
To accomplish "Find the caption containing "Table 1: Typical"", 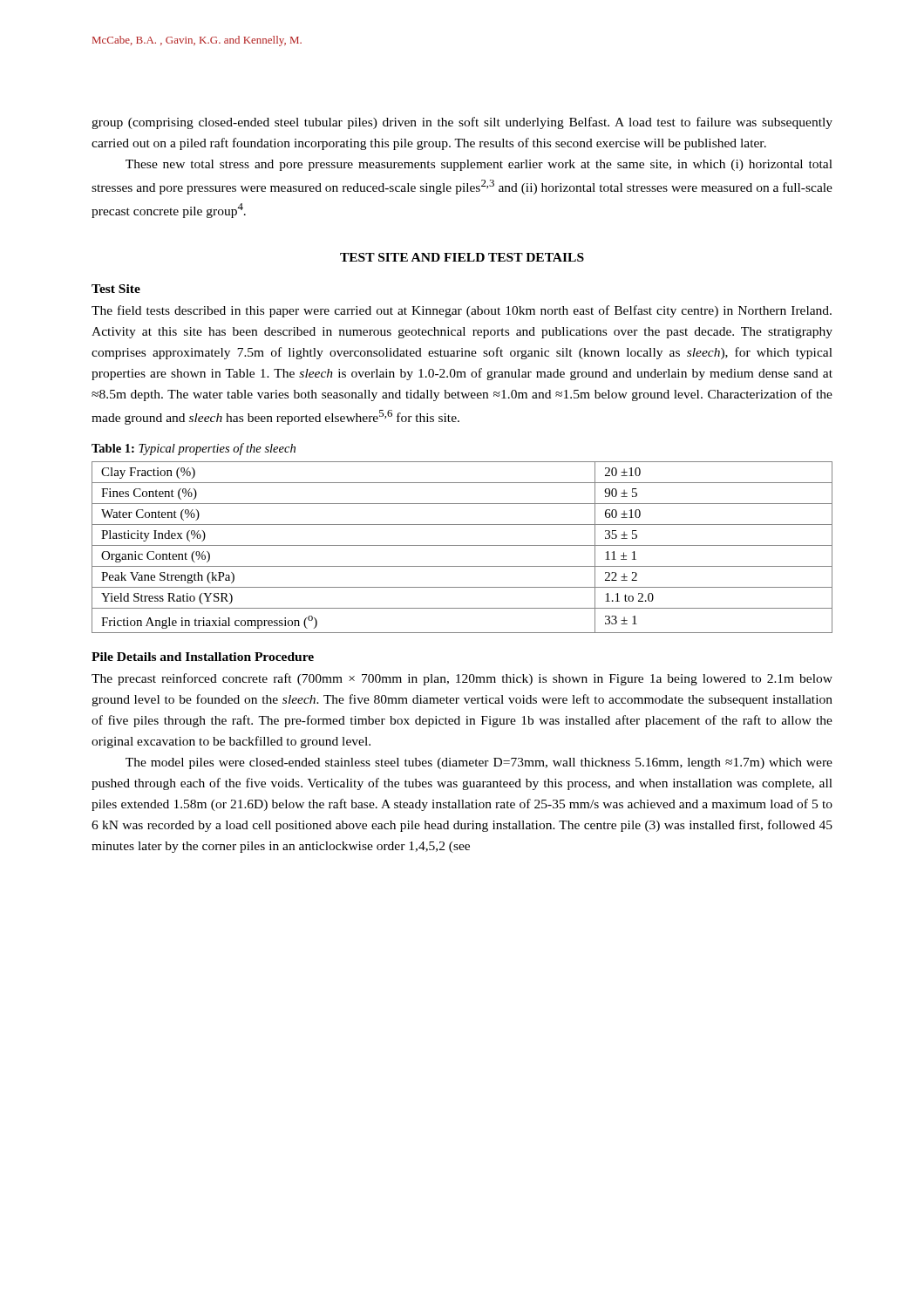I will pyautogui.click(x=194, y=448).
